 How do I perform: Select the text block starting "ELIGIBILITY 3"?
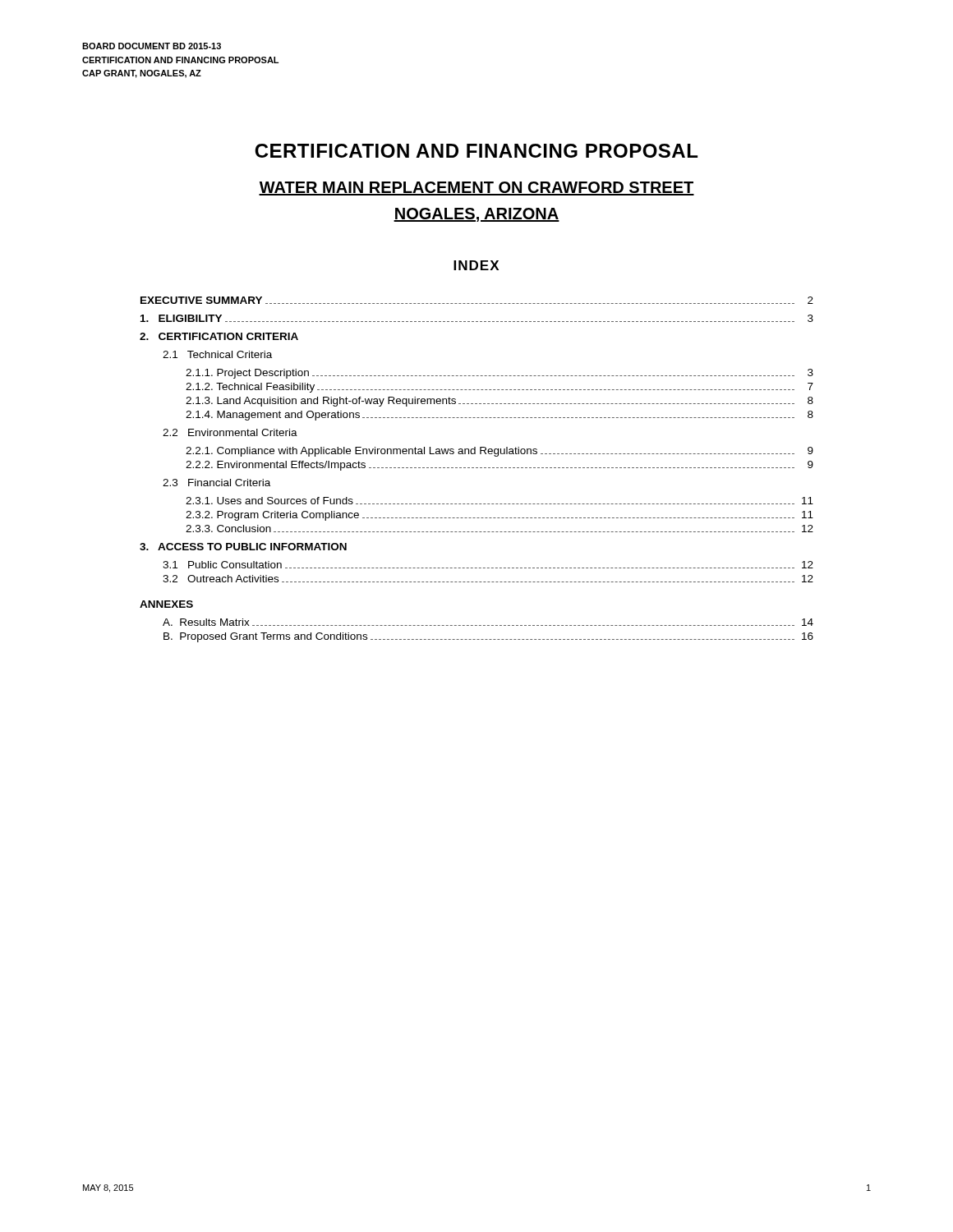coord(476,318)
